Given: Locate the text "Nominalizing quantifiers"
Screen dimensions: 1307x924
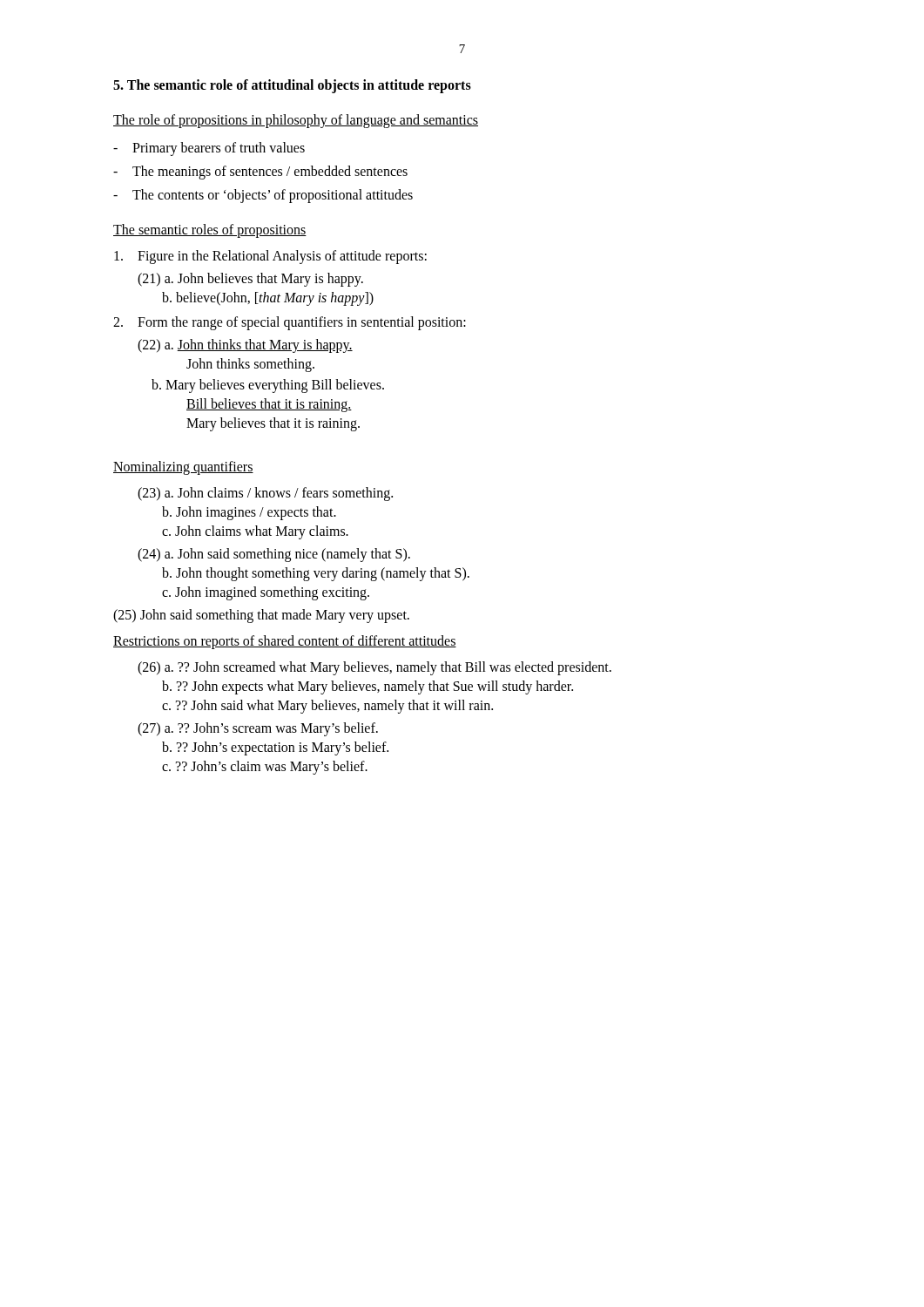Looking at the screenshot, I should click(183, 467).
